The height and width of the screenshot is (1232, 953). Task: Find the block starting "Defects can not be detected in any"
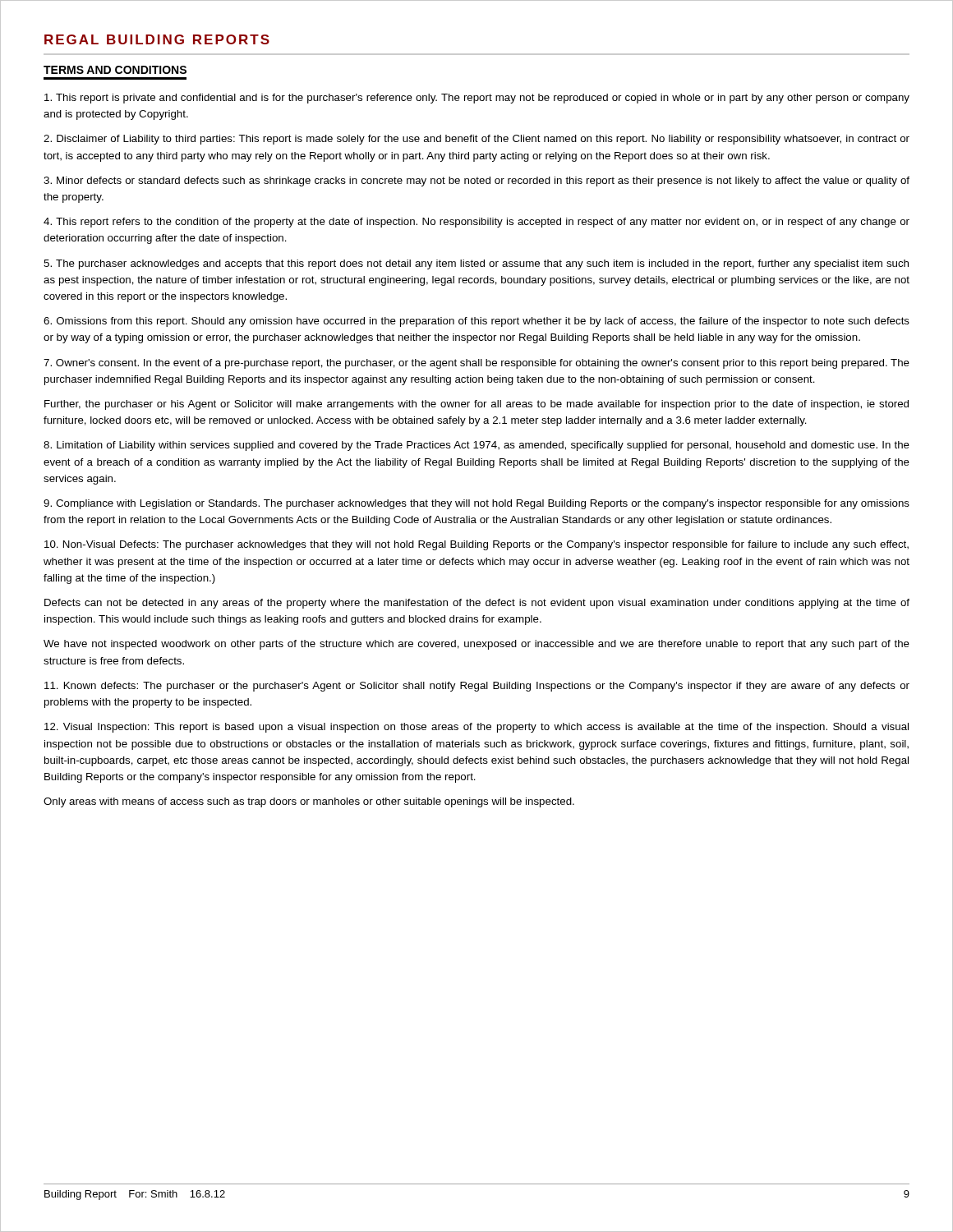pyautogui.click(x=476, y=611)
